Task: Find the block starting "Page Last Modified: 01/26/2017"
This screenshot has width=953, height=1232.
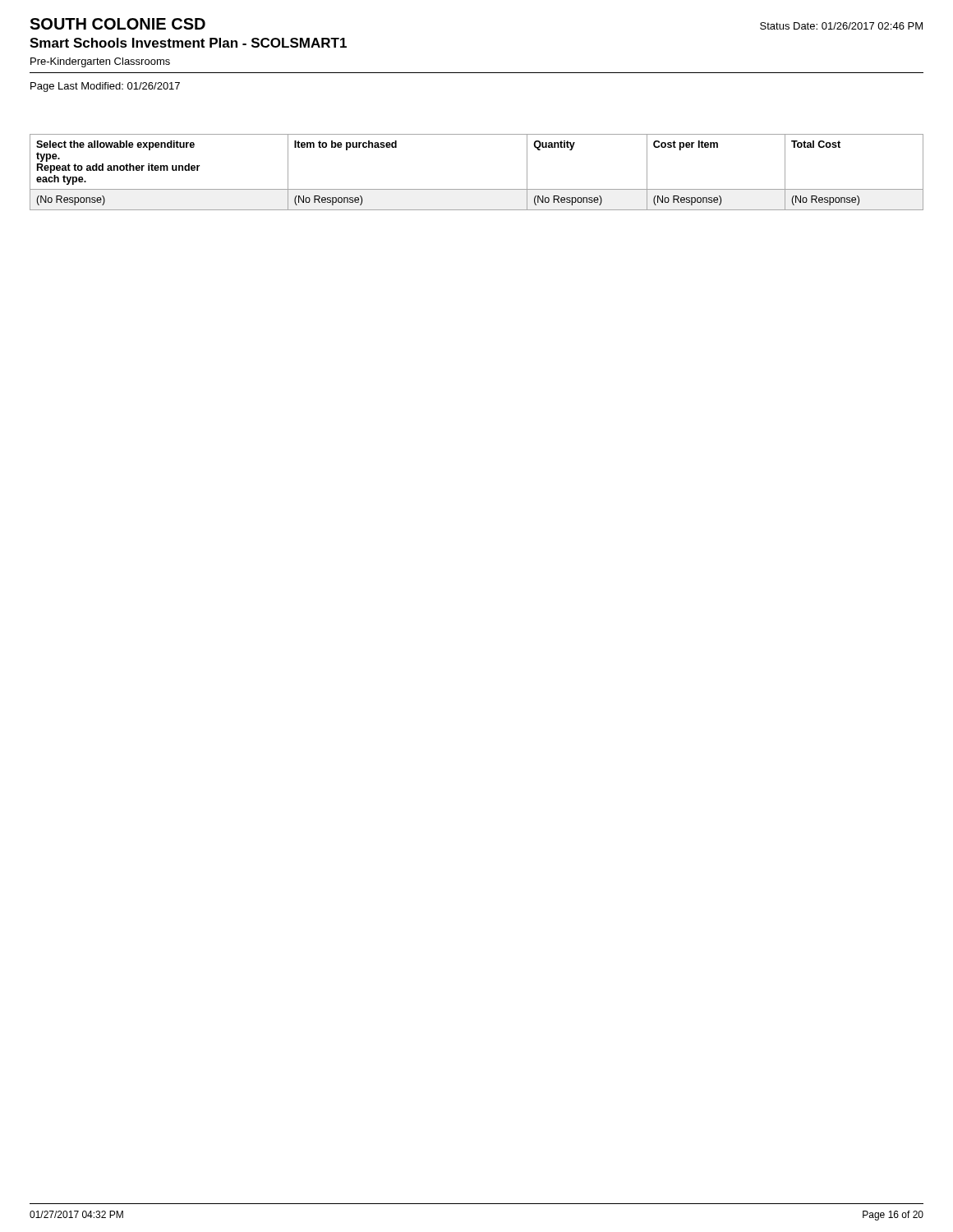Action: pyautogui.click(x=105, y=86)
